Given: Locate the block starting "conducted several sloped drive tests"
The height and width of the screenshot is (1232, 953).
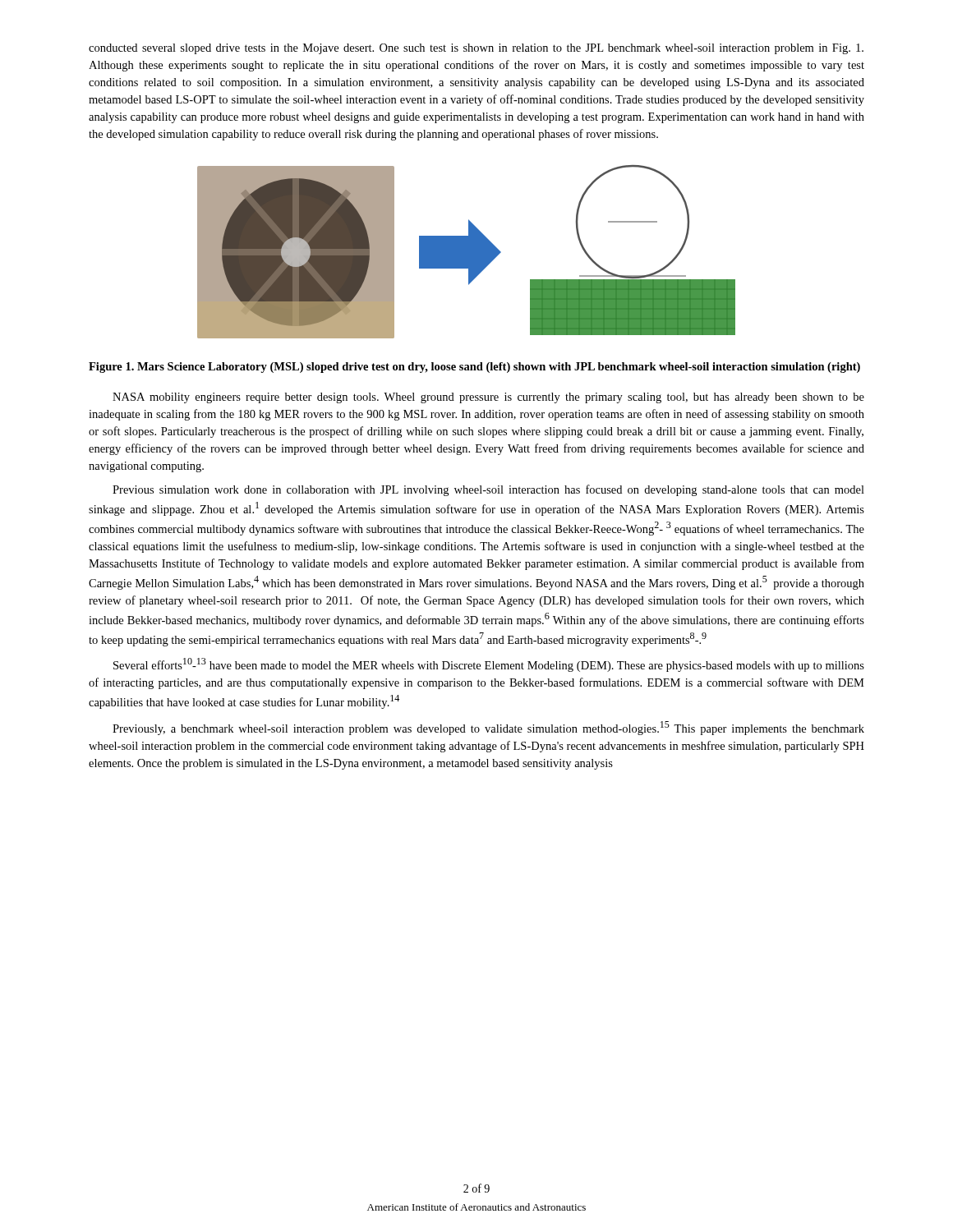Looking at the screenshot, I should pos(476,91).
